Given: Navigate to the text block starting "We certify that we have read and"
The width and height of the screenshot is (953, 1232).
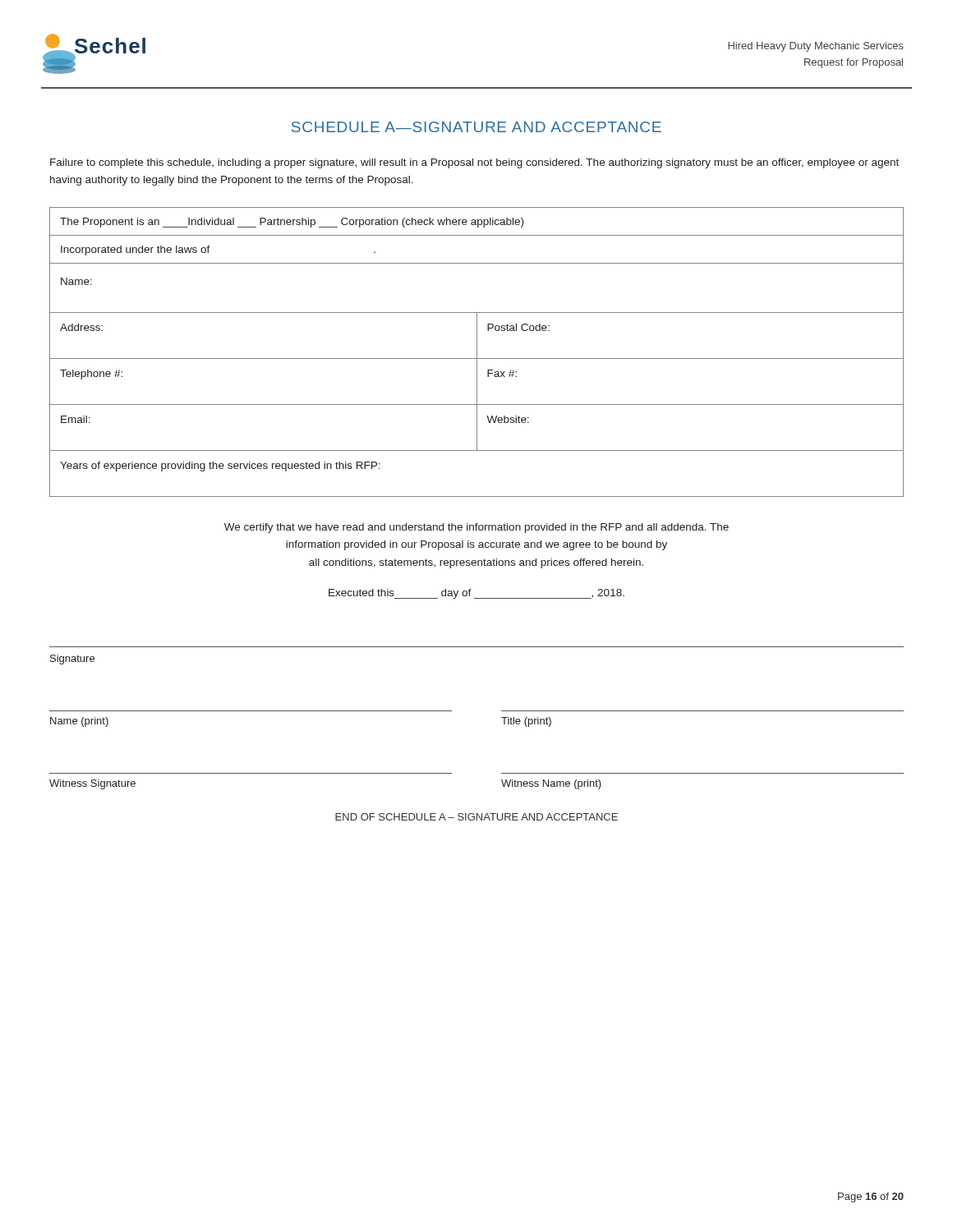Looking at the screenshot, I should (x=476, y=545).
